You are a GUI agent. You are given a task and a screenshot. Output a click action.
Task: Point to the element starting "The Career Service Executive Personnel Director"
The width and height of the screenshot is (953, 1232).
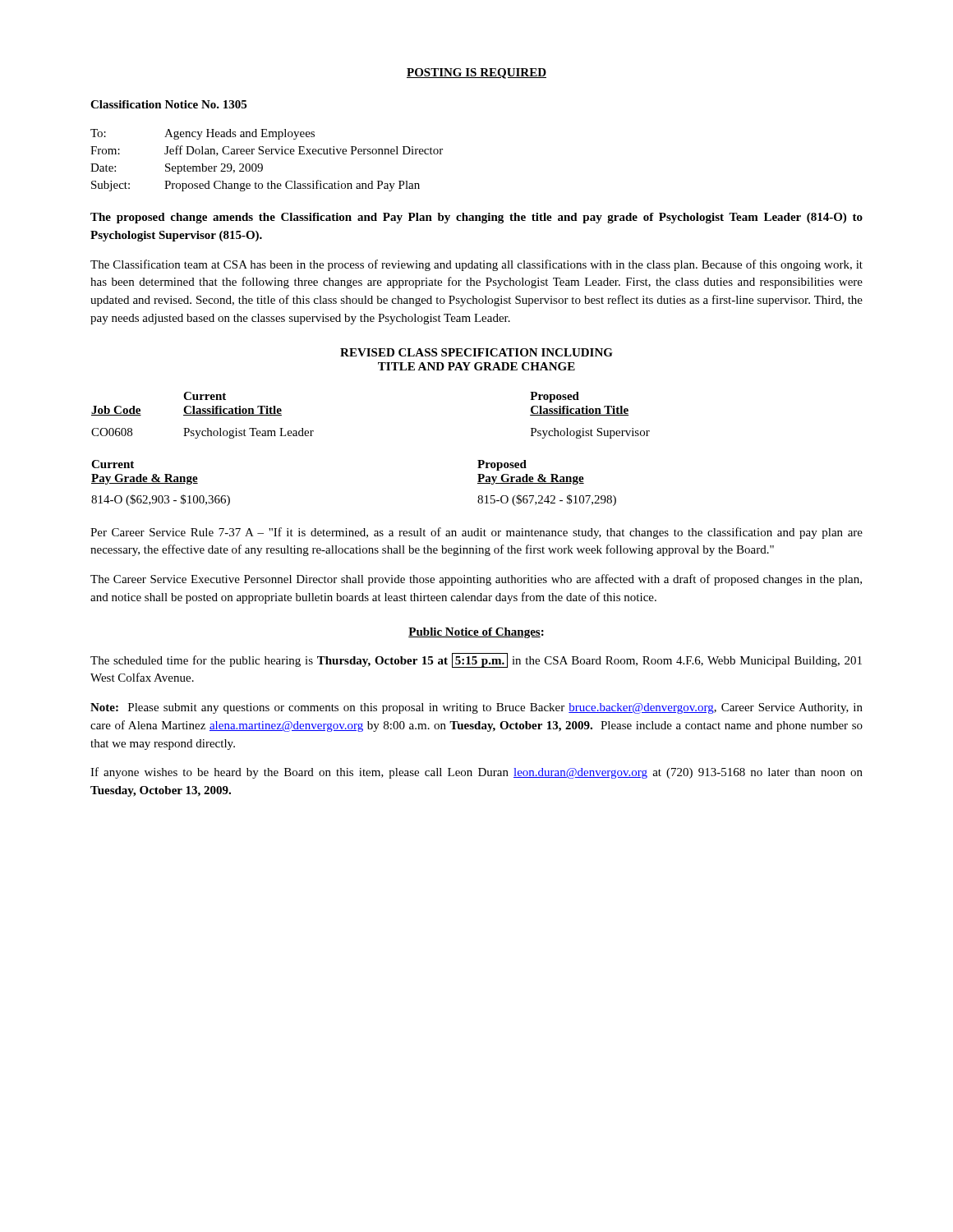coord(476,588)
